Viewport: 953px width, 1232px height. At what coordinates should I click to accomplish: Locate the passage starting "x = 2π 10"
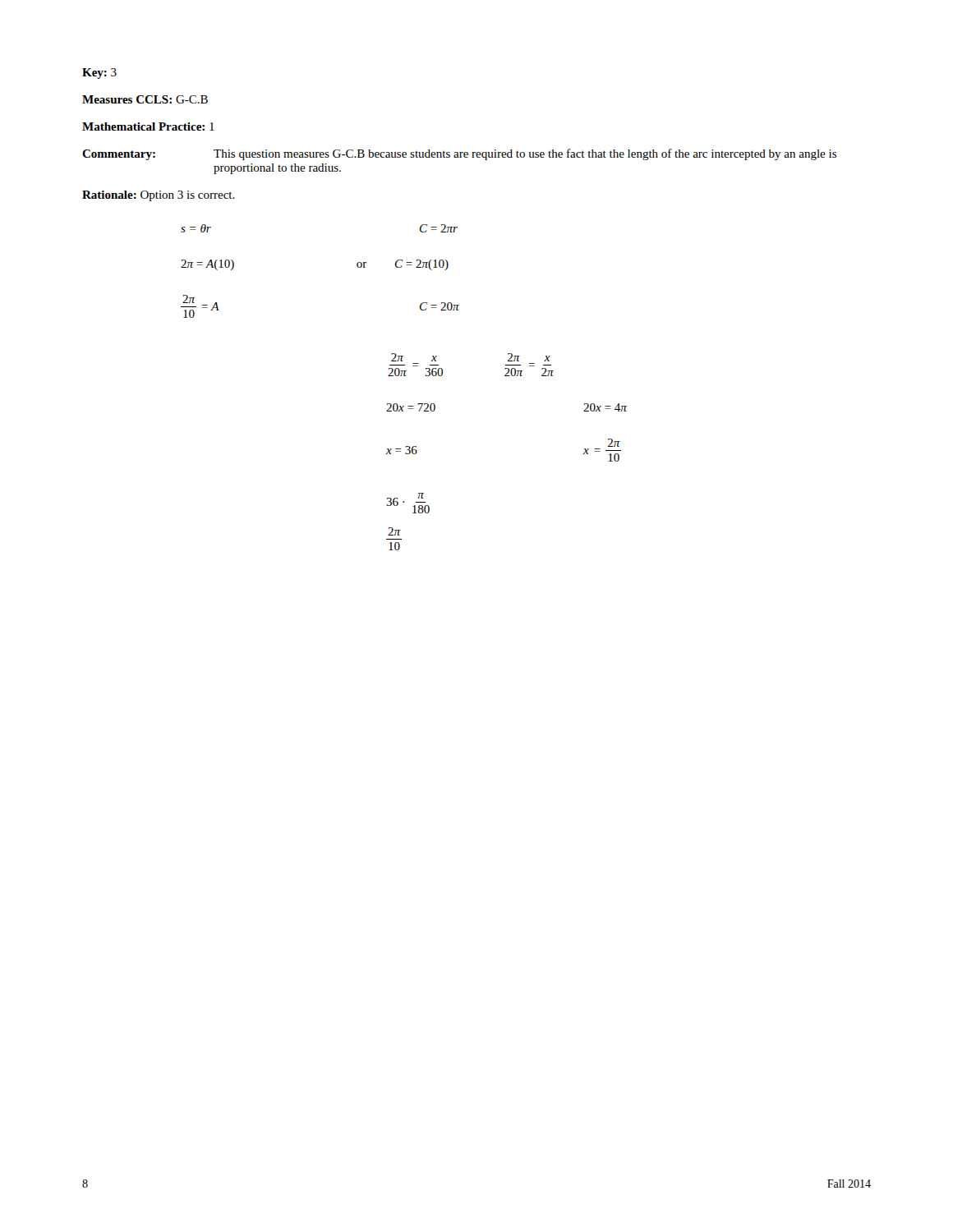(602, 450)
